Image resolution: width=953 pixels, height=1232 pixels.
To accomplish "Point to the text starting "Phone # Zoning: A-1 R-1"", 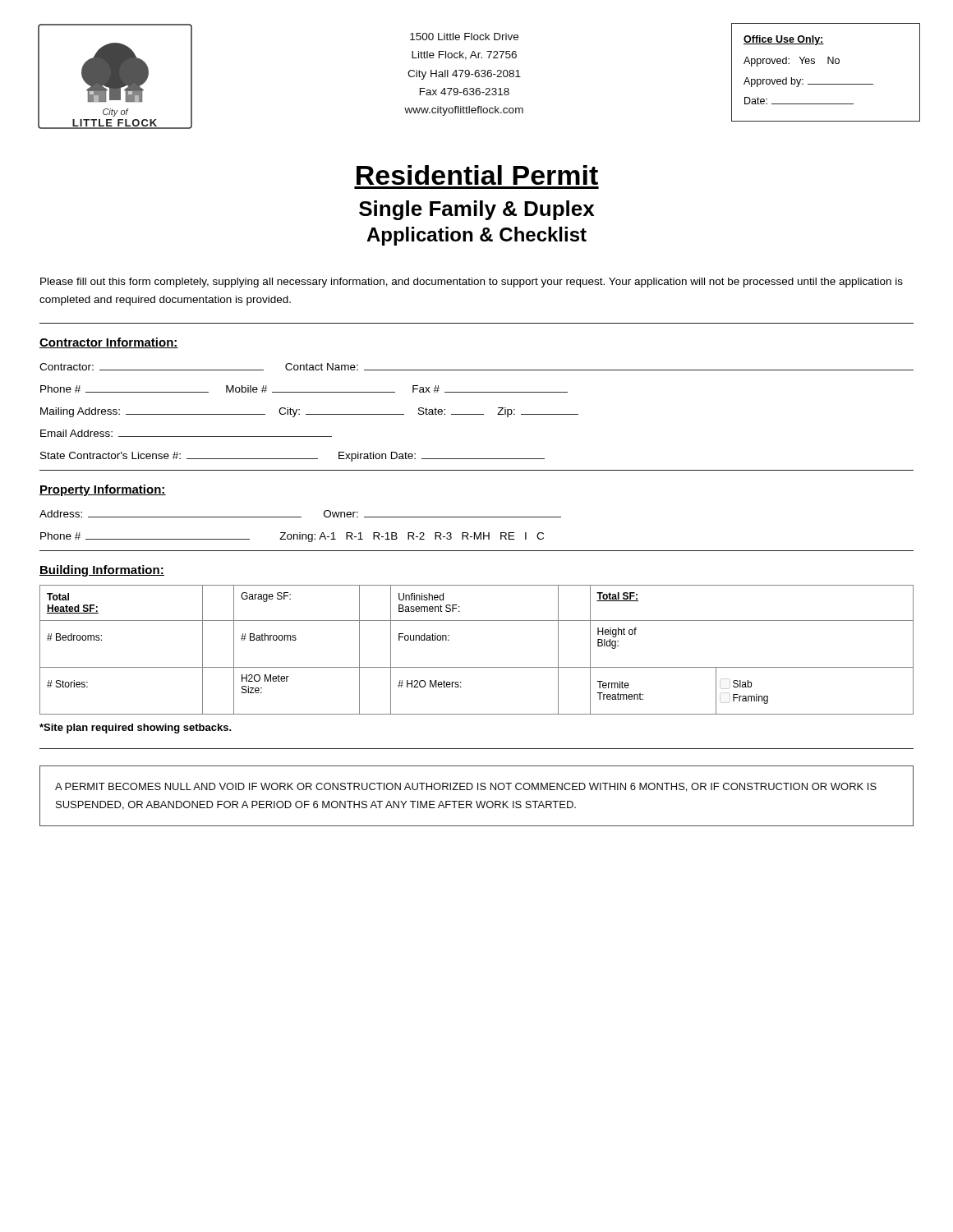I will click(x=292, y=534).
